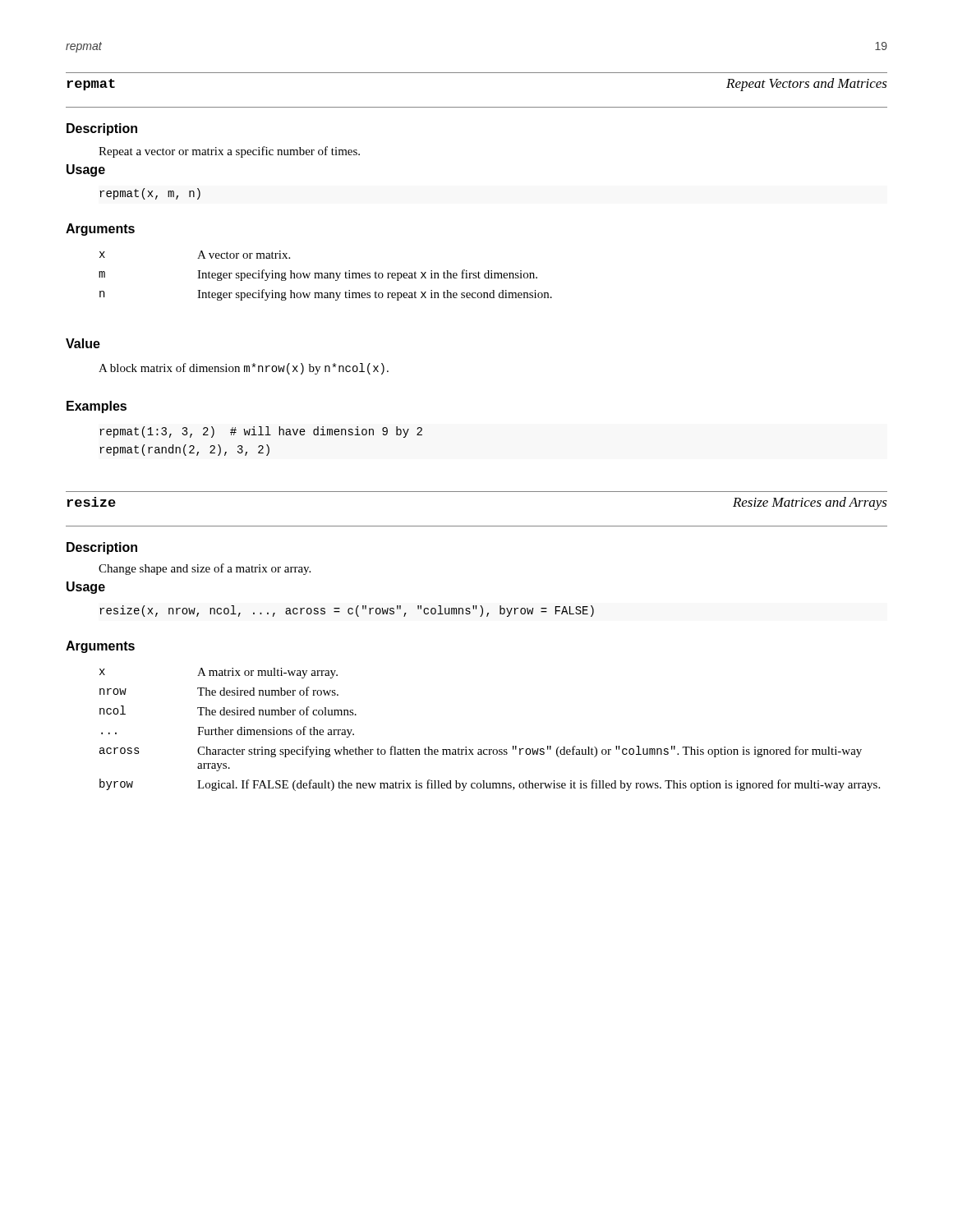Locate the passage starting "repmat Repeat Vectors and Matrices"

point(476,84)
